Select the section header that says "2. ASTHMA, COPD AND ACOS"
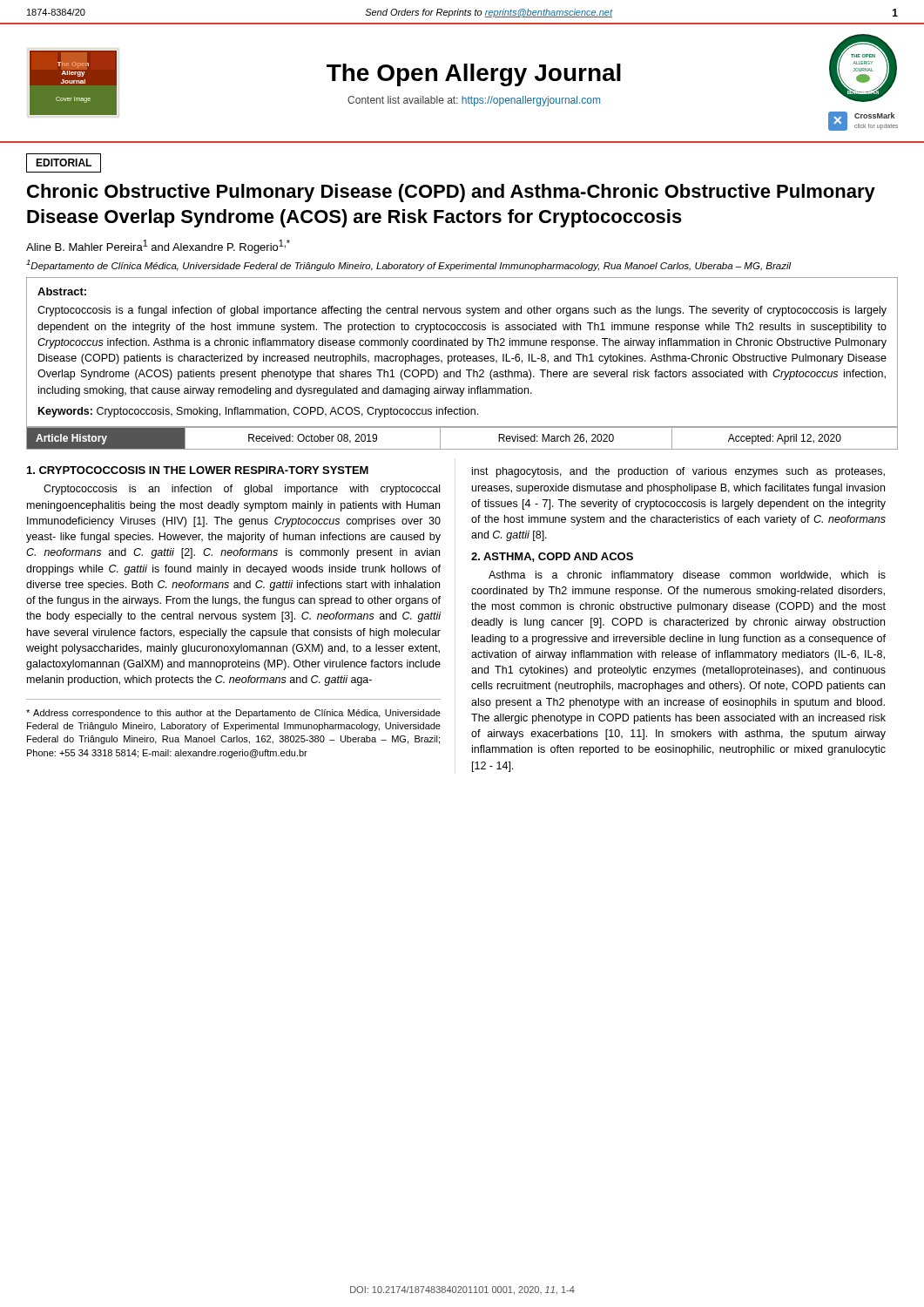The height and width of the screenshot is (1307, 924). pyautogui.click(x=552, y=556)
